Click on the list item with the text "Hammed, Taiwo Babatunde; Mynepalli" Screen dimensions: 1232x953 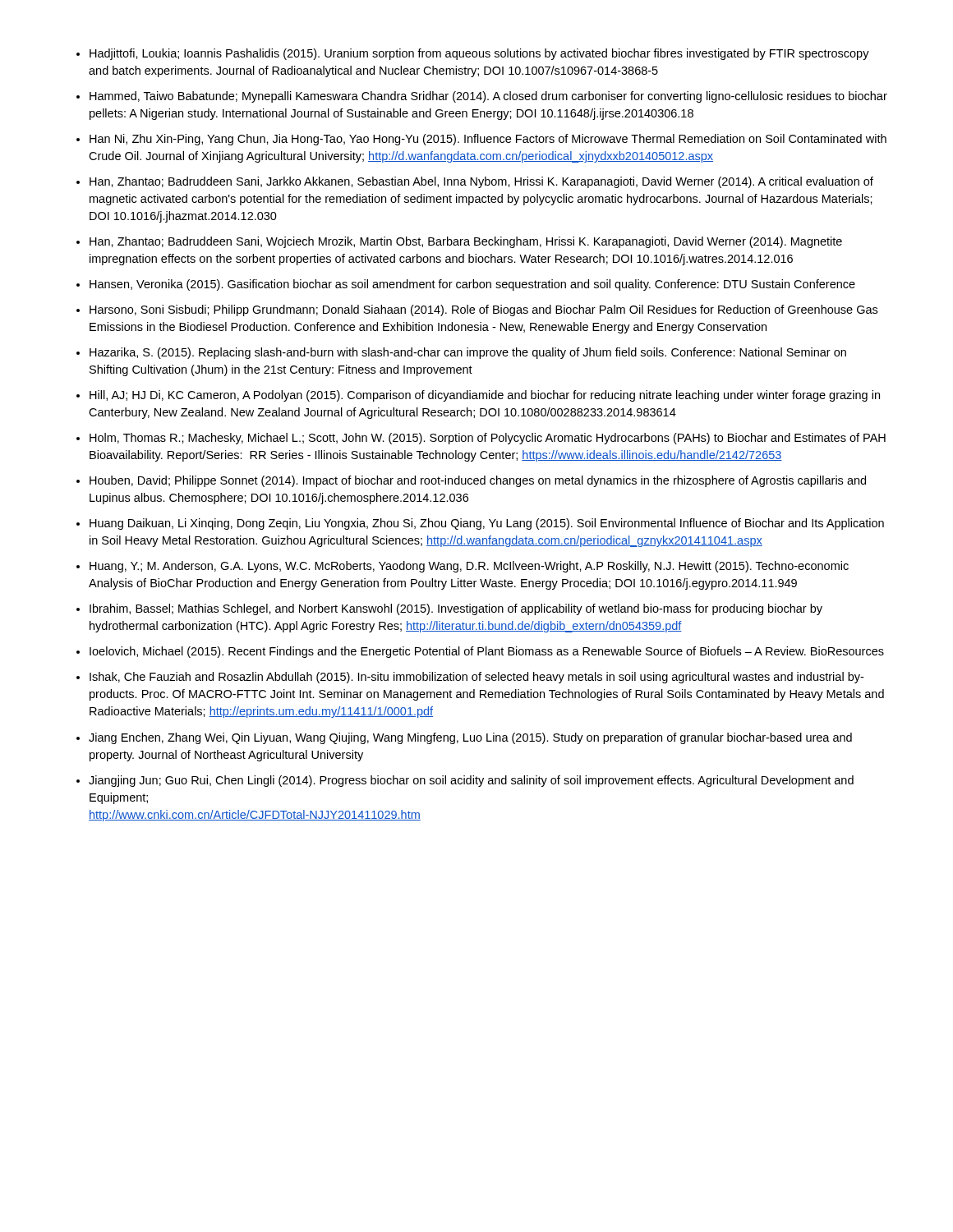[x=488, y=105]
